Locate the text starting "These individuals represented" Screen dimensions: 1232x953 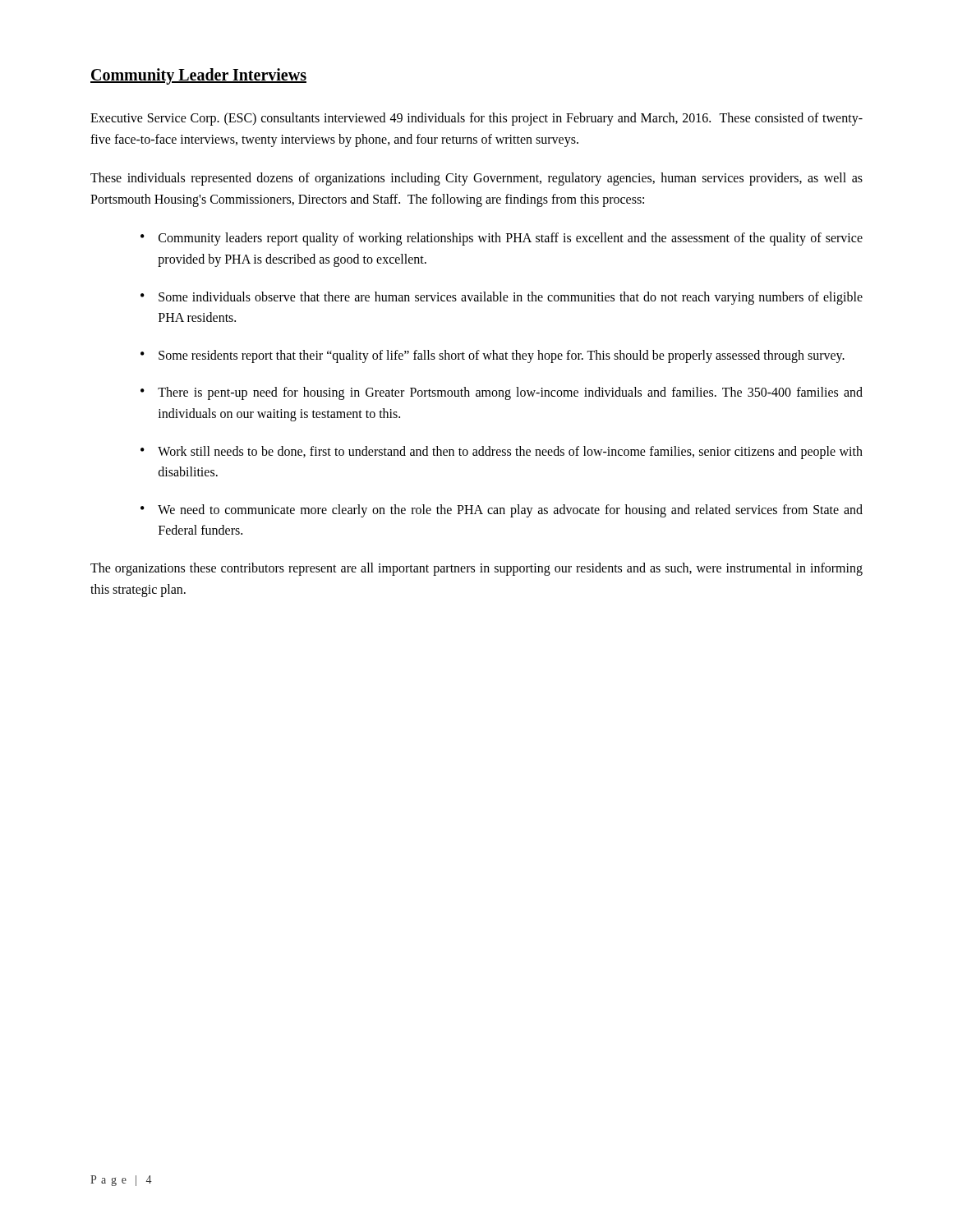(x=476, y=188)
